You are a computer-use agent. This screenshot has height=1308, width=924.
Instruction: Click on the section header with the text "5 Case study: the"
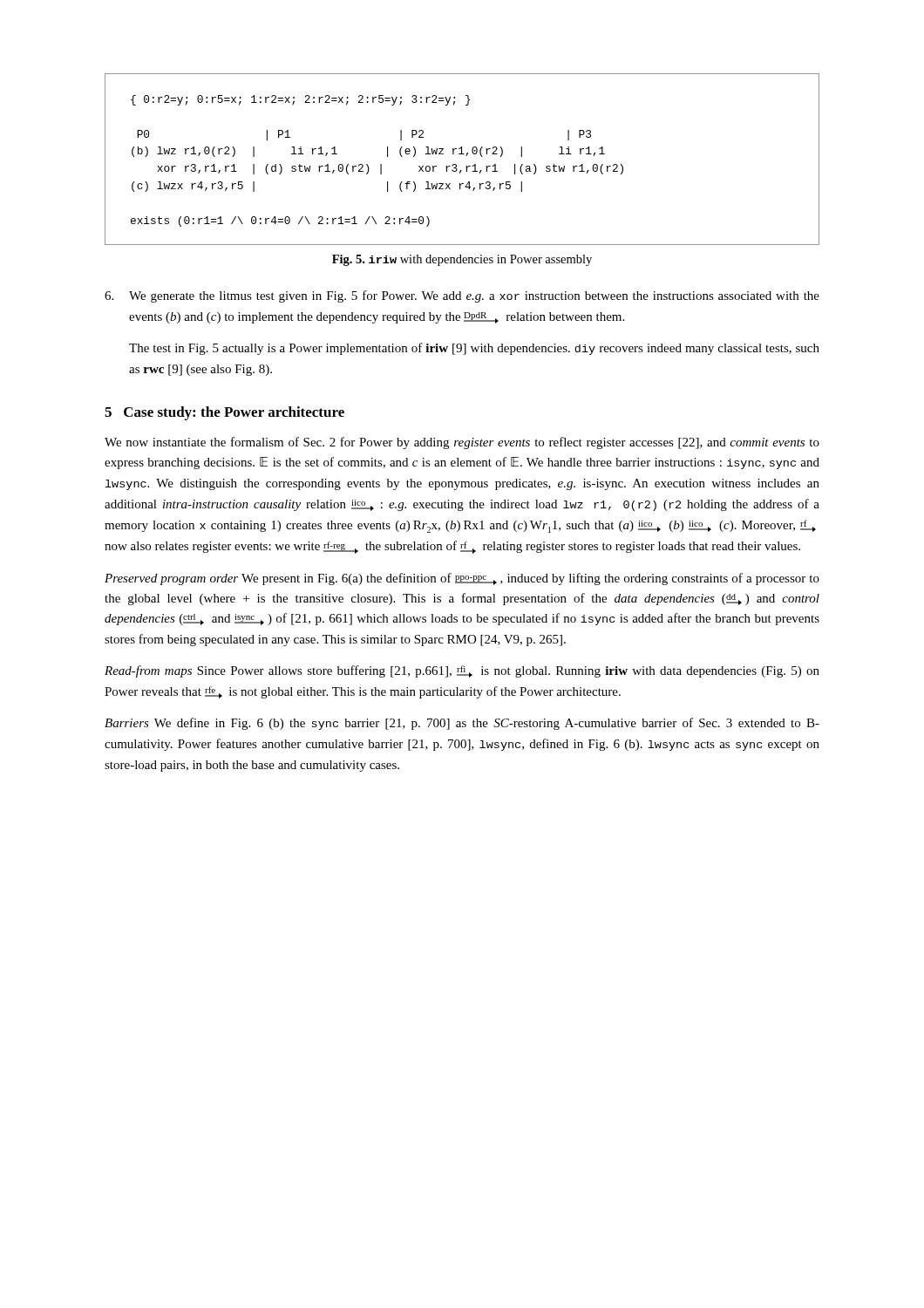225,412
